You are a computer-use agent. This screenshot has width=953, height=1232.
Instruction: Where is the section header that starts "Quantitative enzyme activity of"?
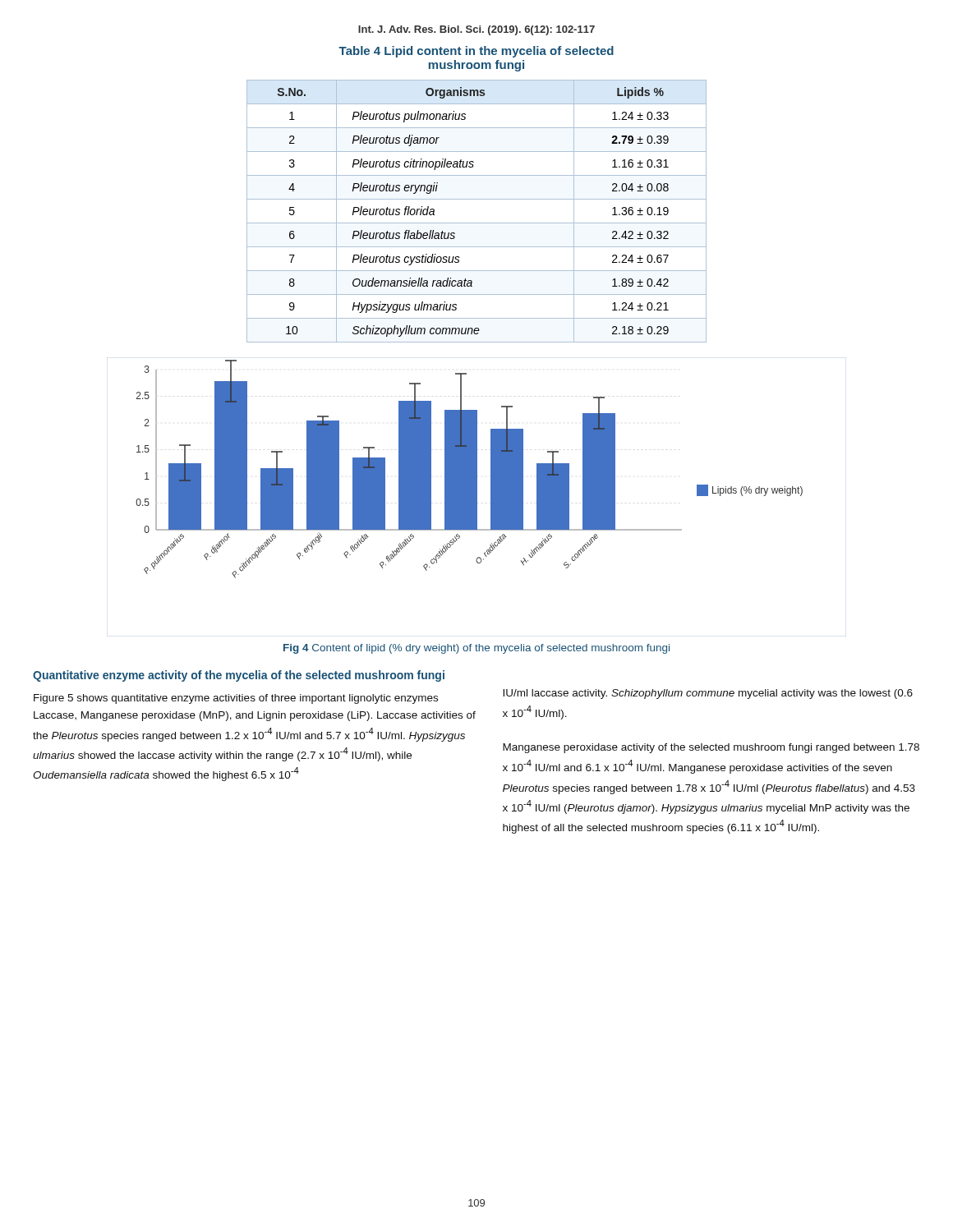[239, 675]
